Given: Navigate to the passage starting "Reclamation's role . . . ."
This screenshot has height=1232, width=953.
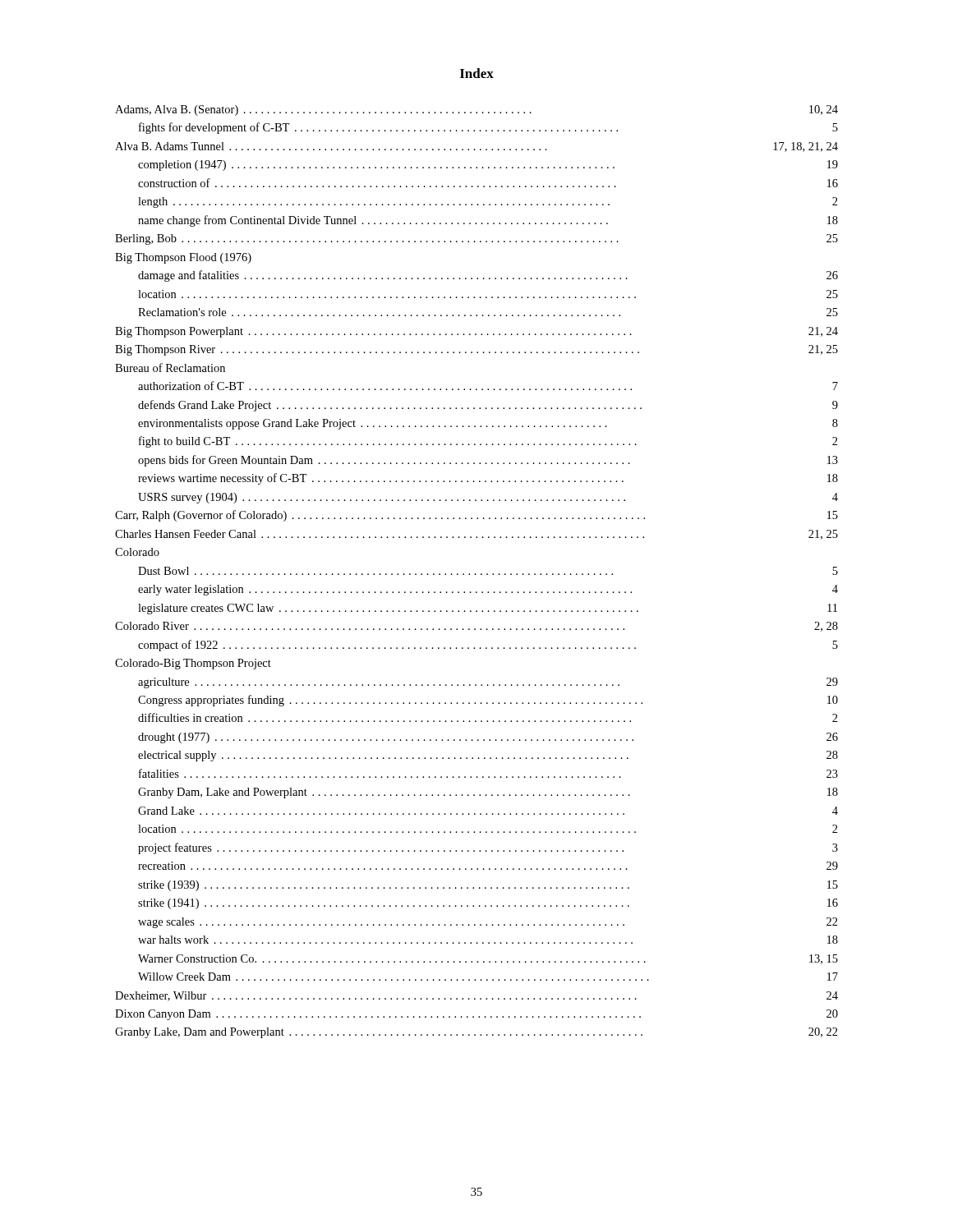Looking at the screenshot, I should point(488,312).
